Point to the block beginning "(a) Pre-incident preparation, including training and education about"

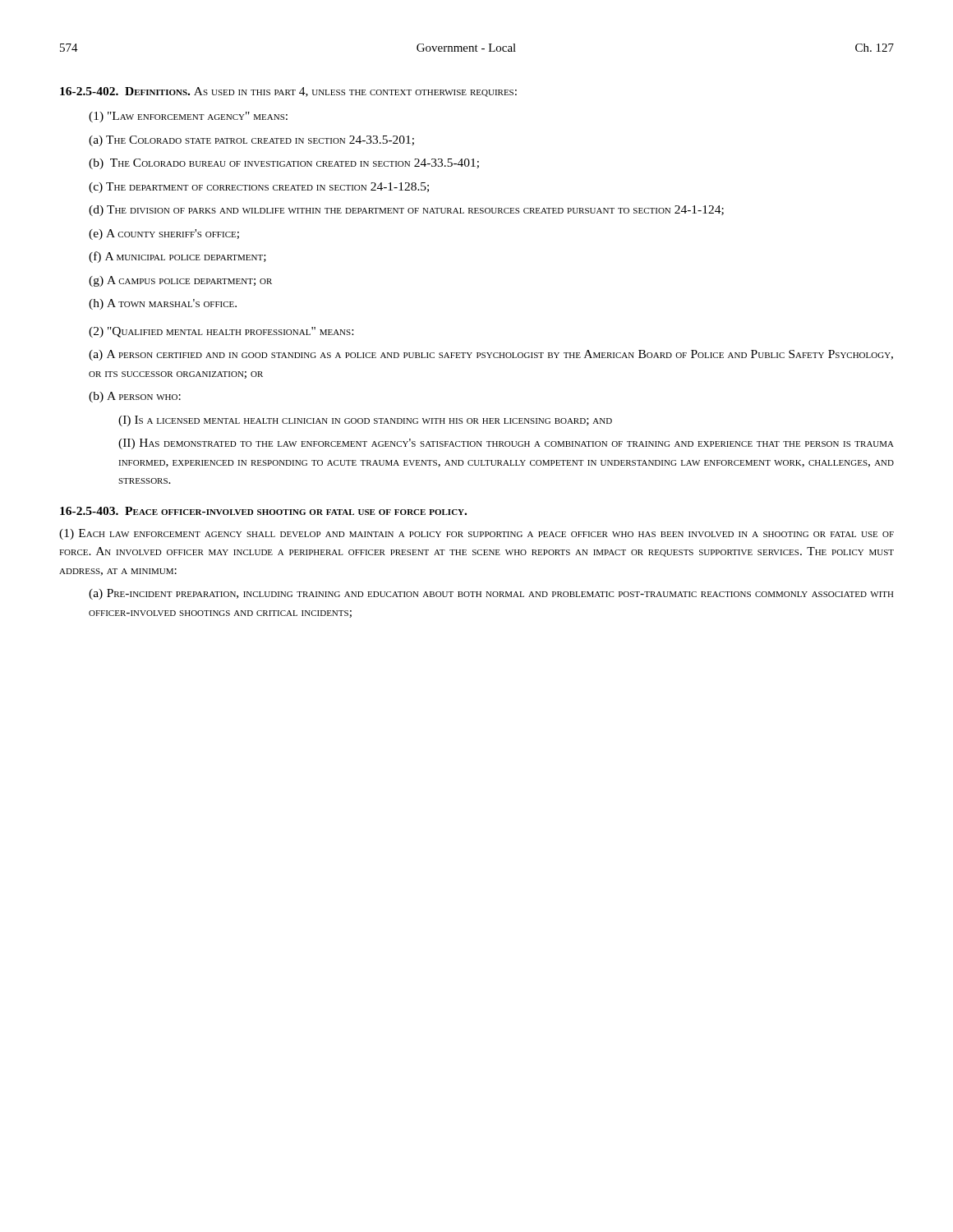(491, 602)
